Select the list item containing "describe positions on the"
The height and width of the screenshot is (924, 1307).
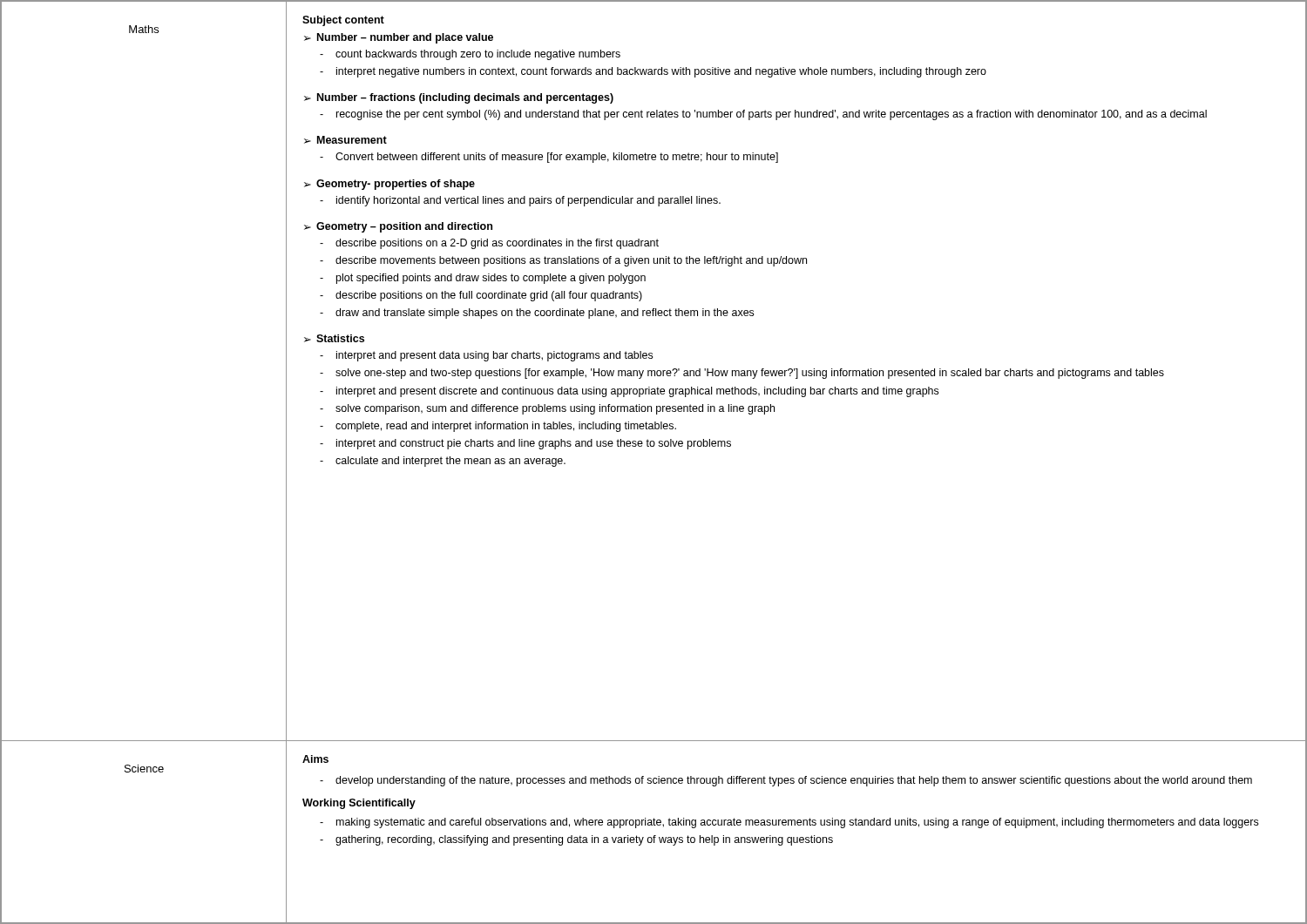click(489, 295)
